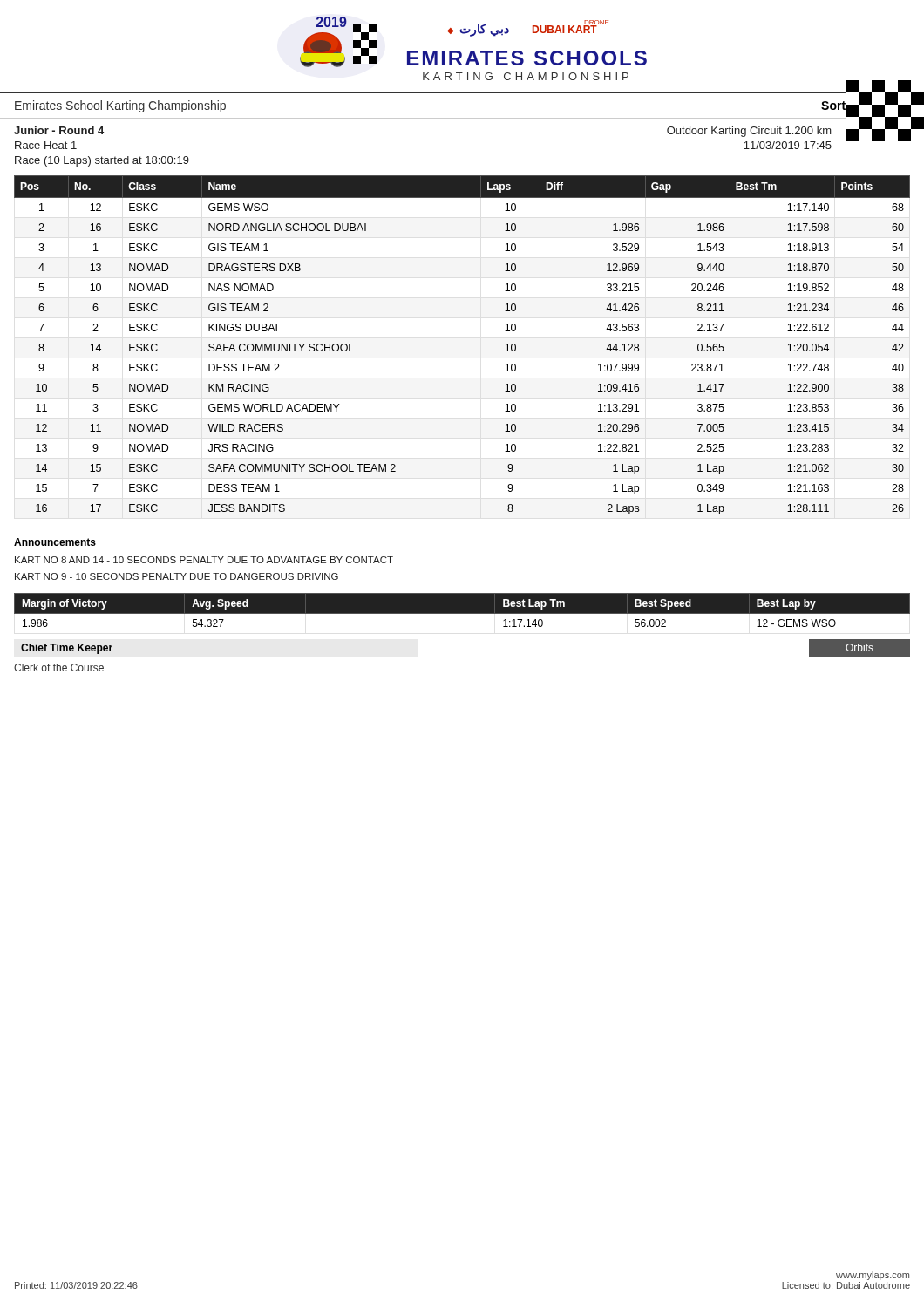Viewport: 924px width, 1308px height.
Task: Locate the block of text that opens with "KART NO 8 AND 14 - 10 SECONDS"
Action: click(x=204, y=568)
